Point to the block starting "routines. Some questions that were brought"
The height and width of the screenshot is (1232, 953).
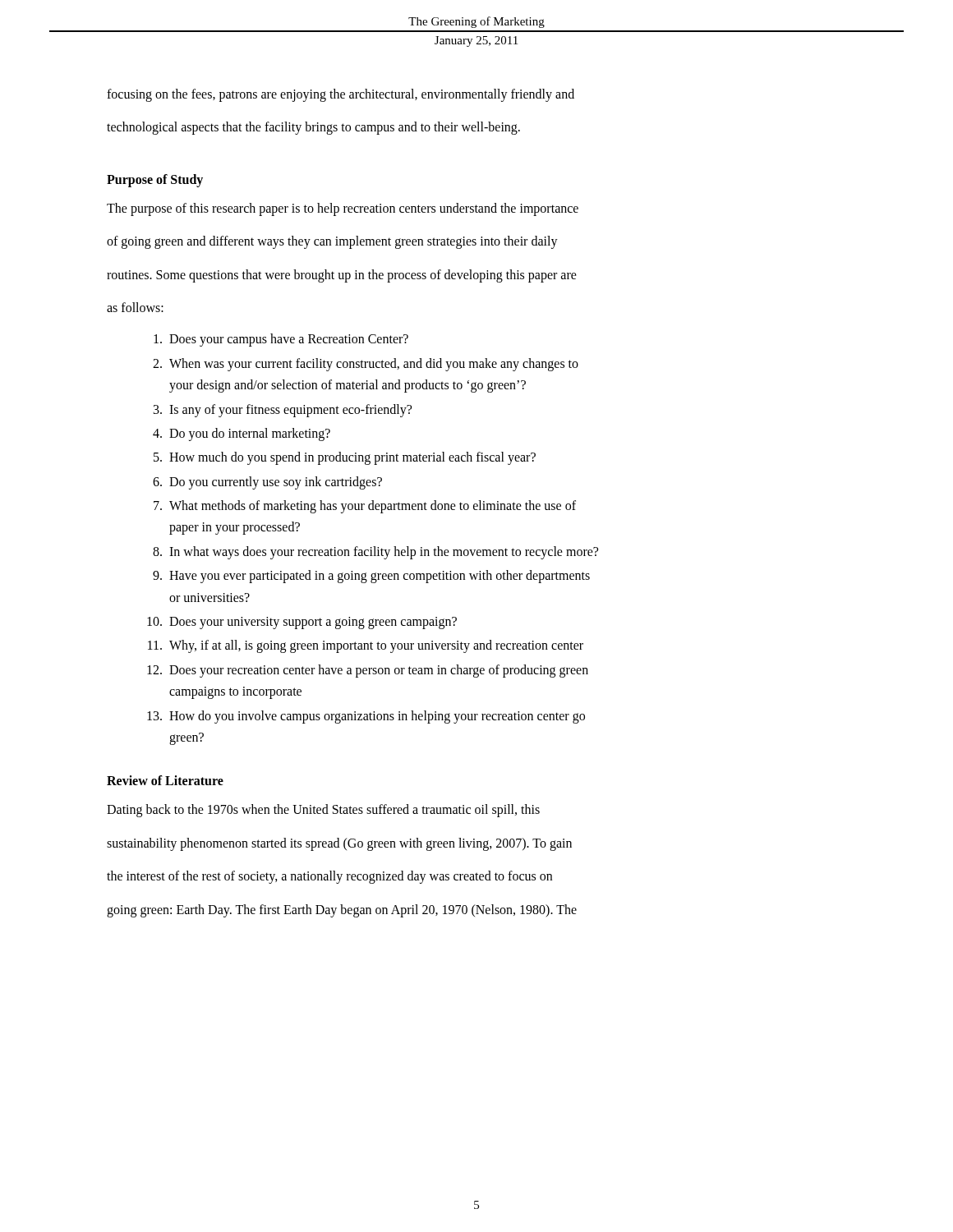click(x=342, y=274)
